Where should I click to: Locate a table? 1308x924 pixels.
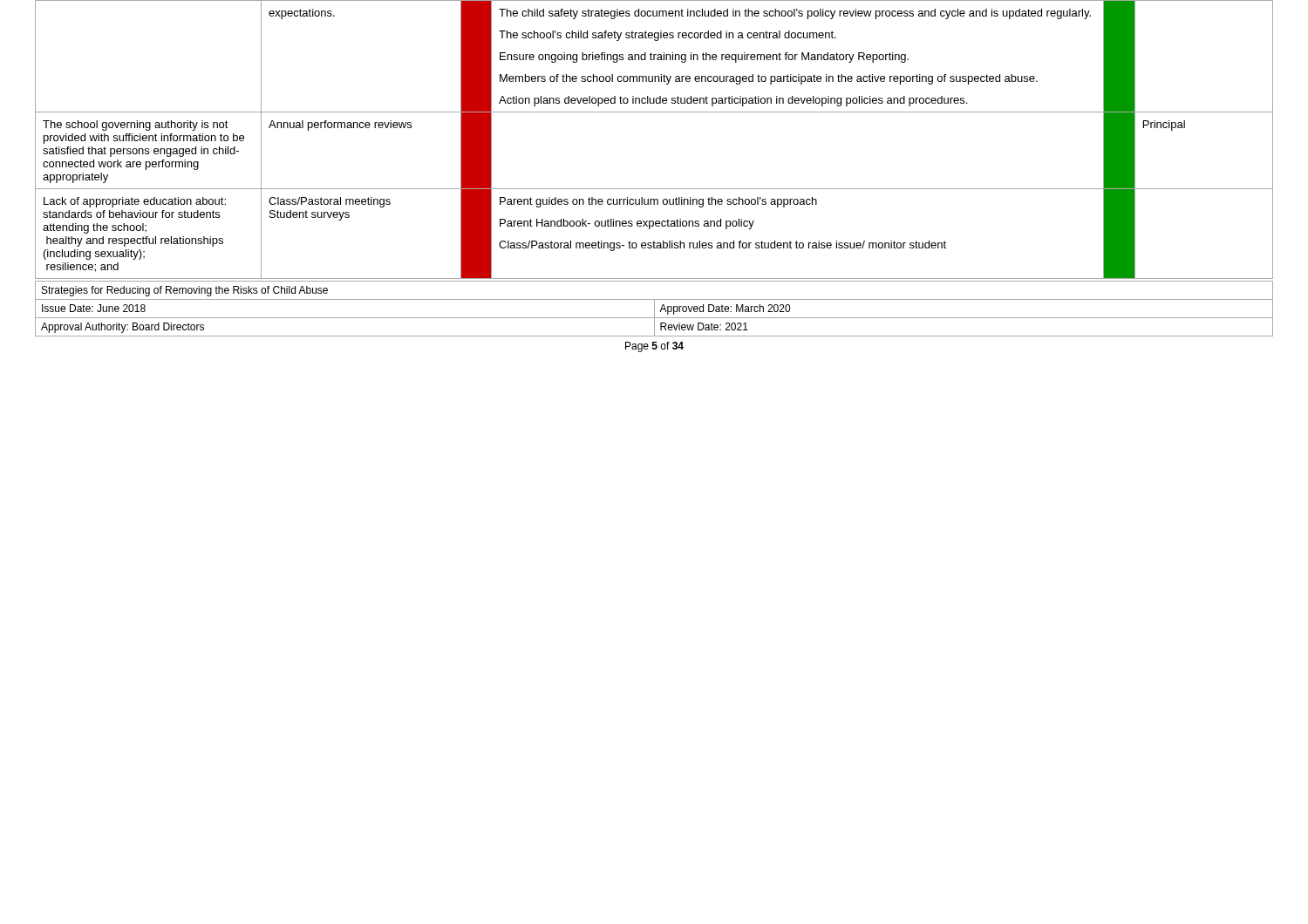coord(654,139)
